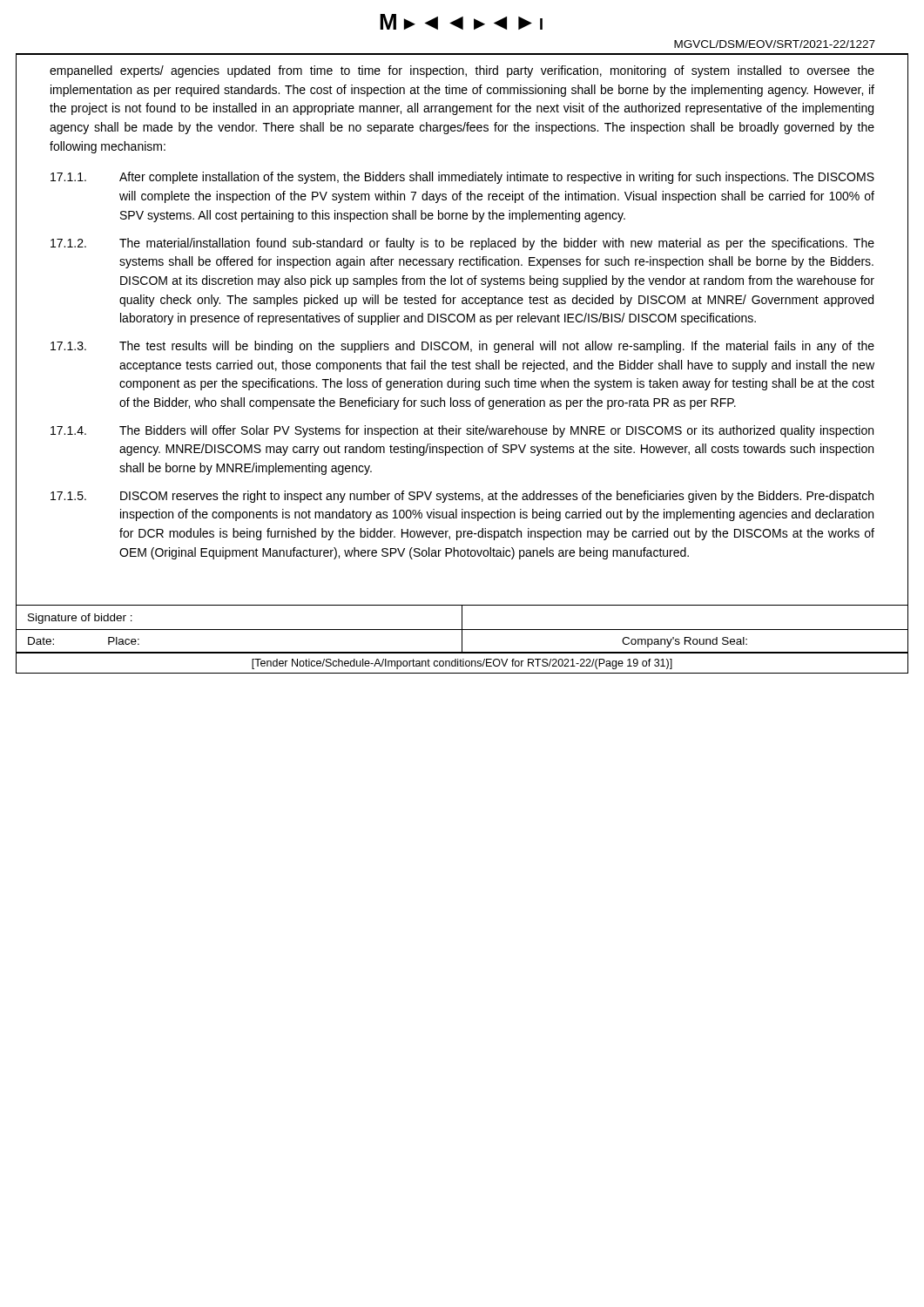Locate the block of text that opens with "17.1.2. The material/installation found sub-standard or faulty is"
The height and width of the screenshot is (1307, 924).
point(462,281)
